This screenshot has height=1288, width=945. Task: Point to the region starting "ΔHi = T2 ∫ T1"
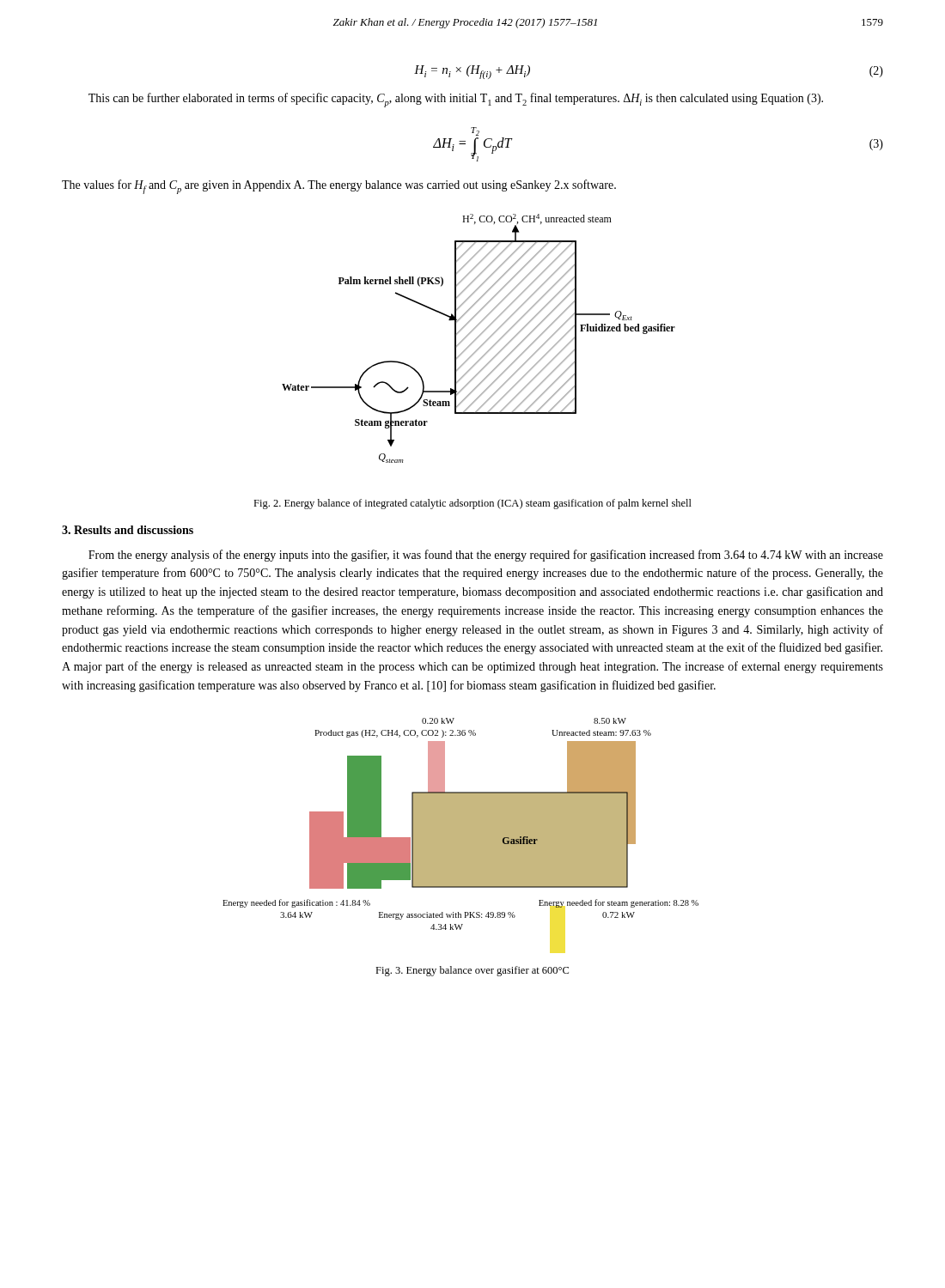475,131
